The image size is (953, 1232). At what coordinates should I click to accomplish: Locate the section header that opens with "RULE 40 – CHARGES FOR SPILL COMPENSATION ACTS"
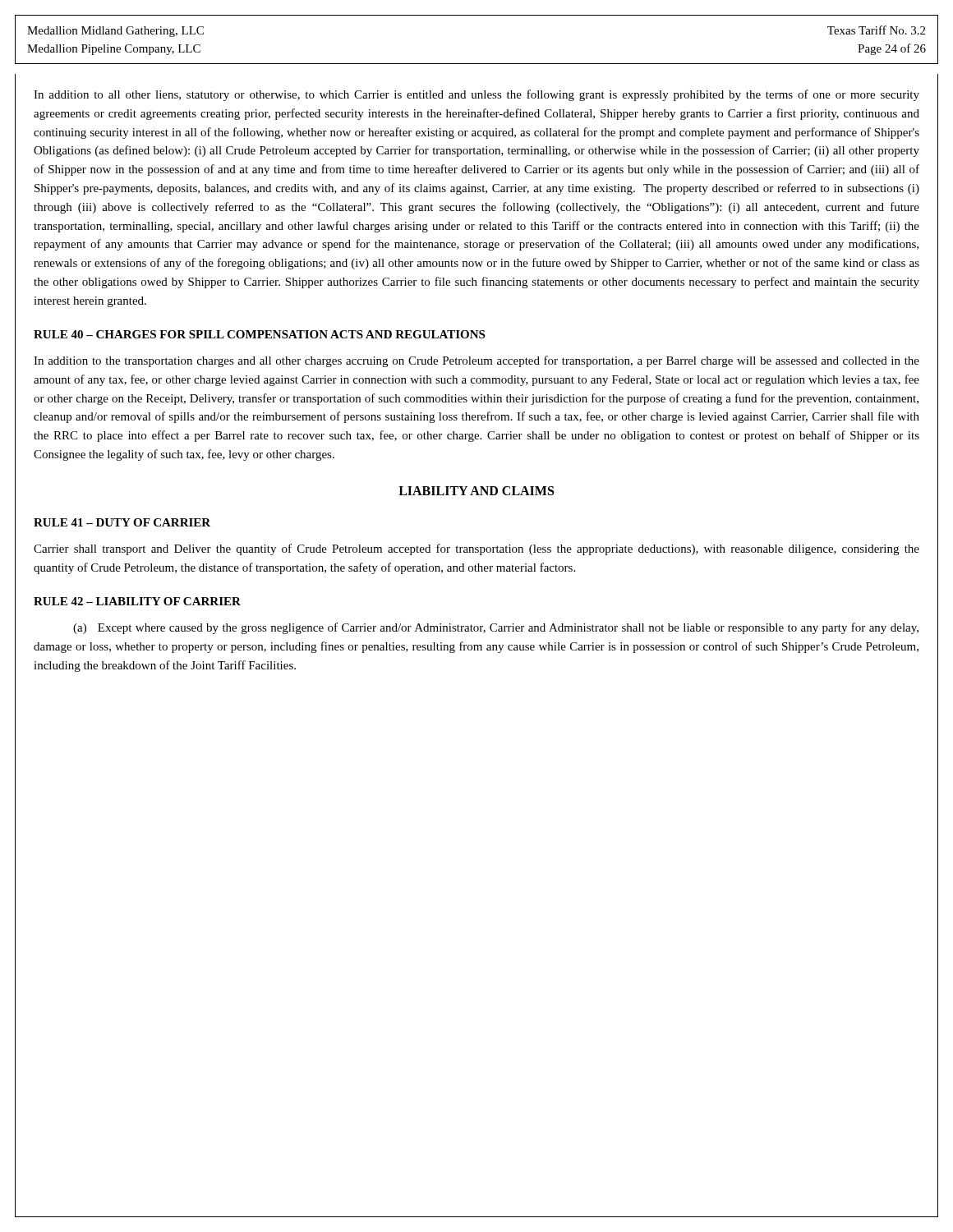click(x=260, y=334)
